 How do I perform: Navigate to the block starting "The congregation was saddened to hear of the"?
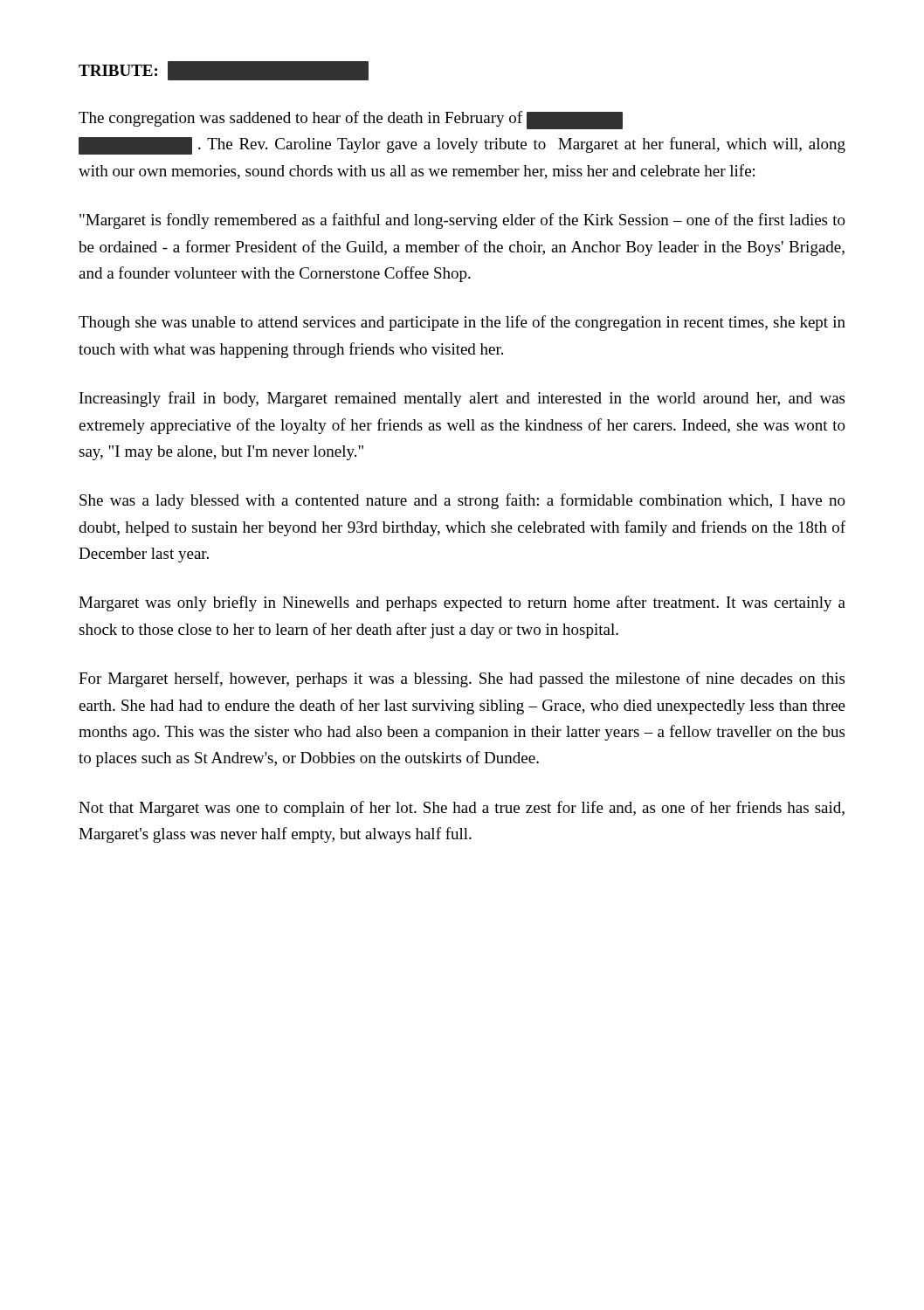(x=462, y=144)
